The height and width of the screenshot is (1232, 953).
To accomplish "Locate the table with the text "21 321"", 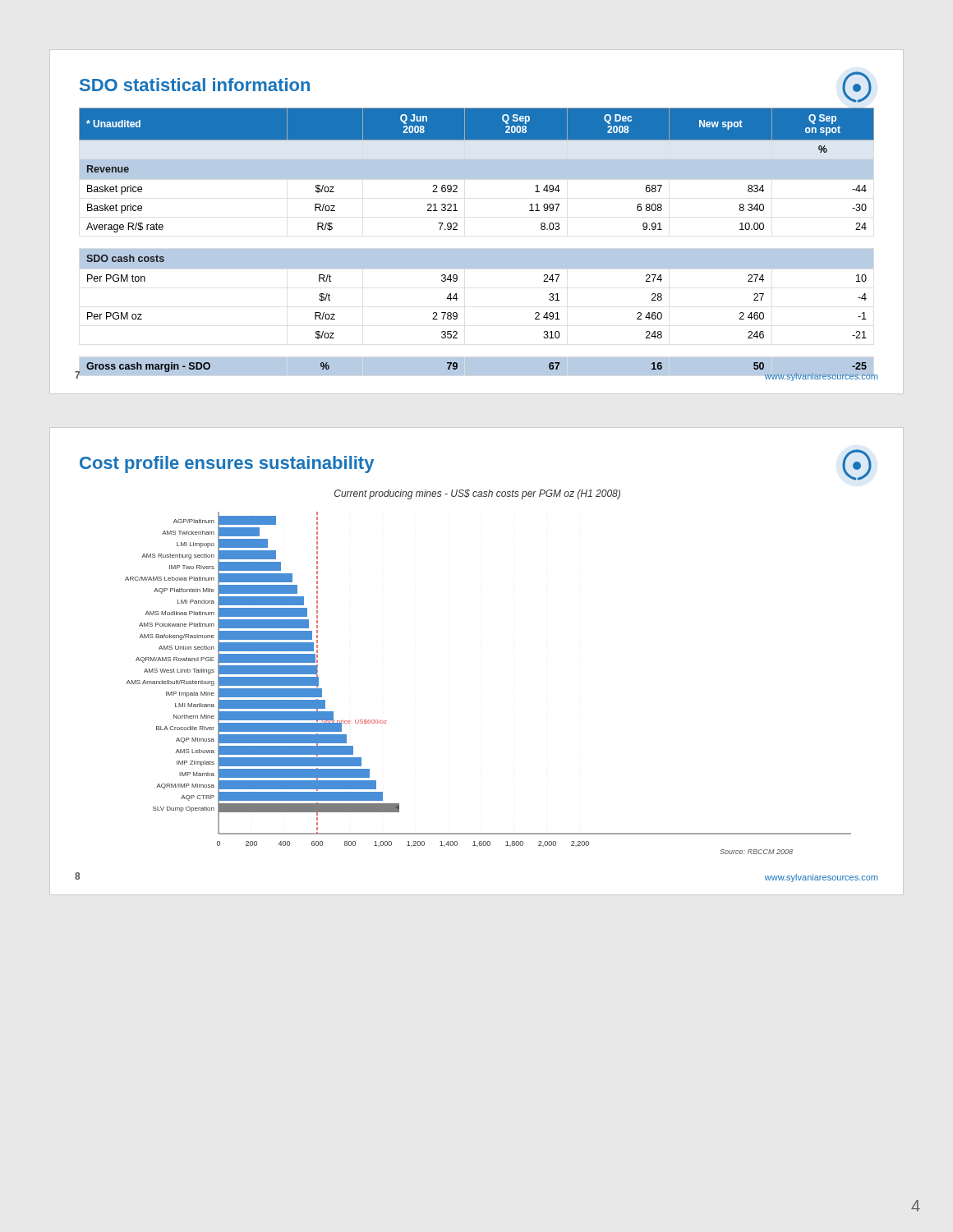I will pos(476,242).
